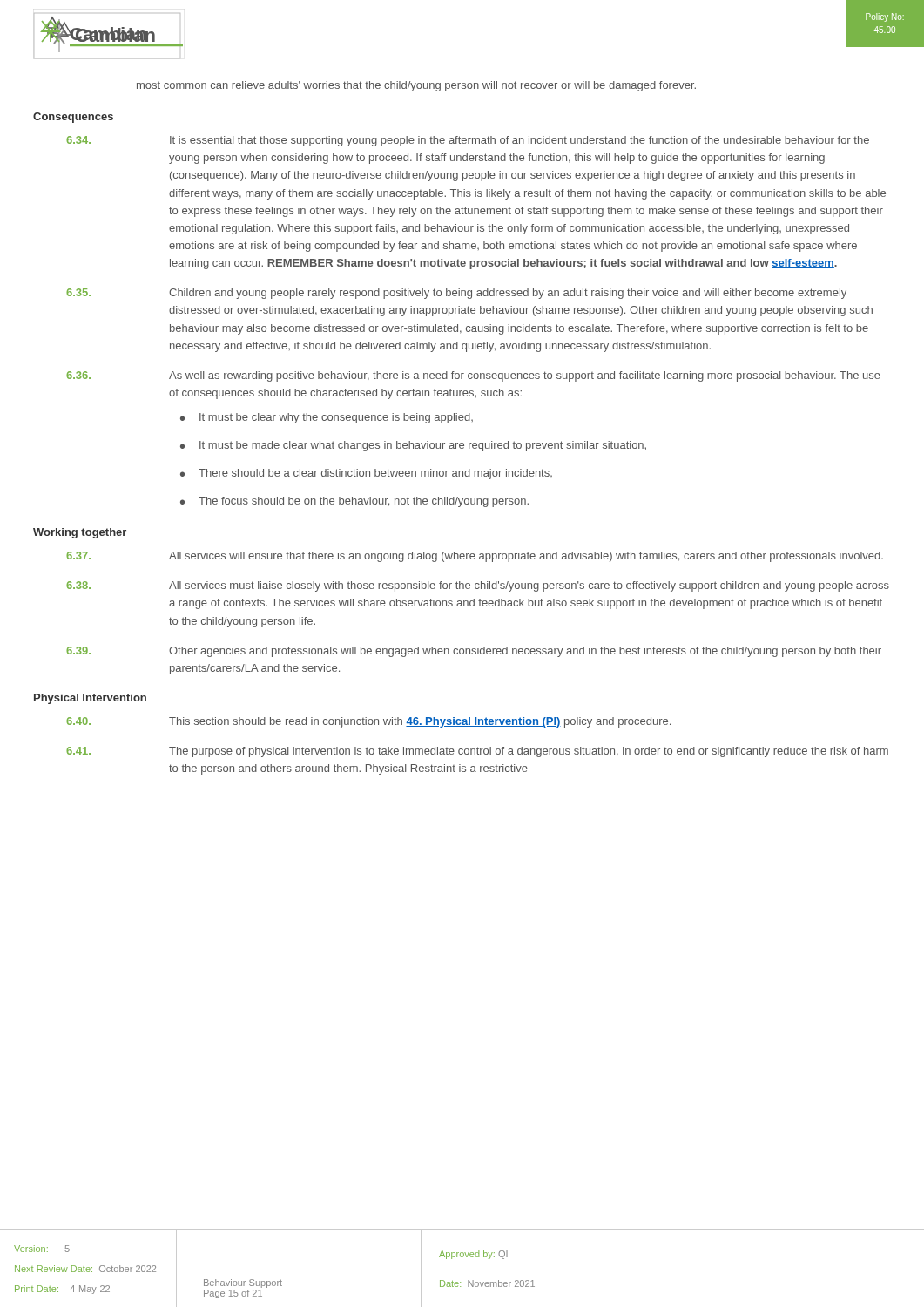
Task: Navigate to the region starting "38. All services must"
Action: 462,603
